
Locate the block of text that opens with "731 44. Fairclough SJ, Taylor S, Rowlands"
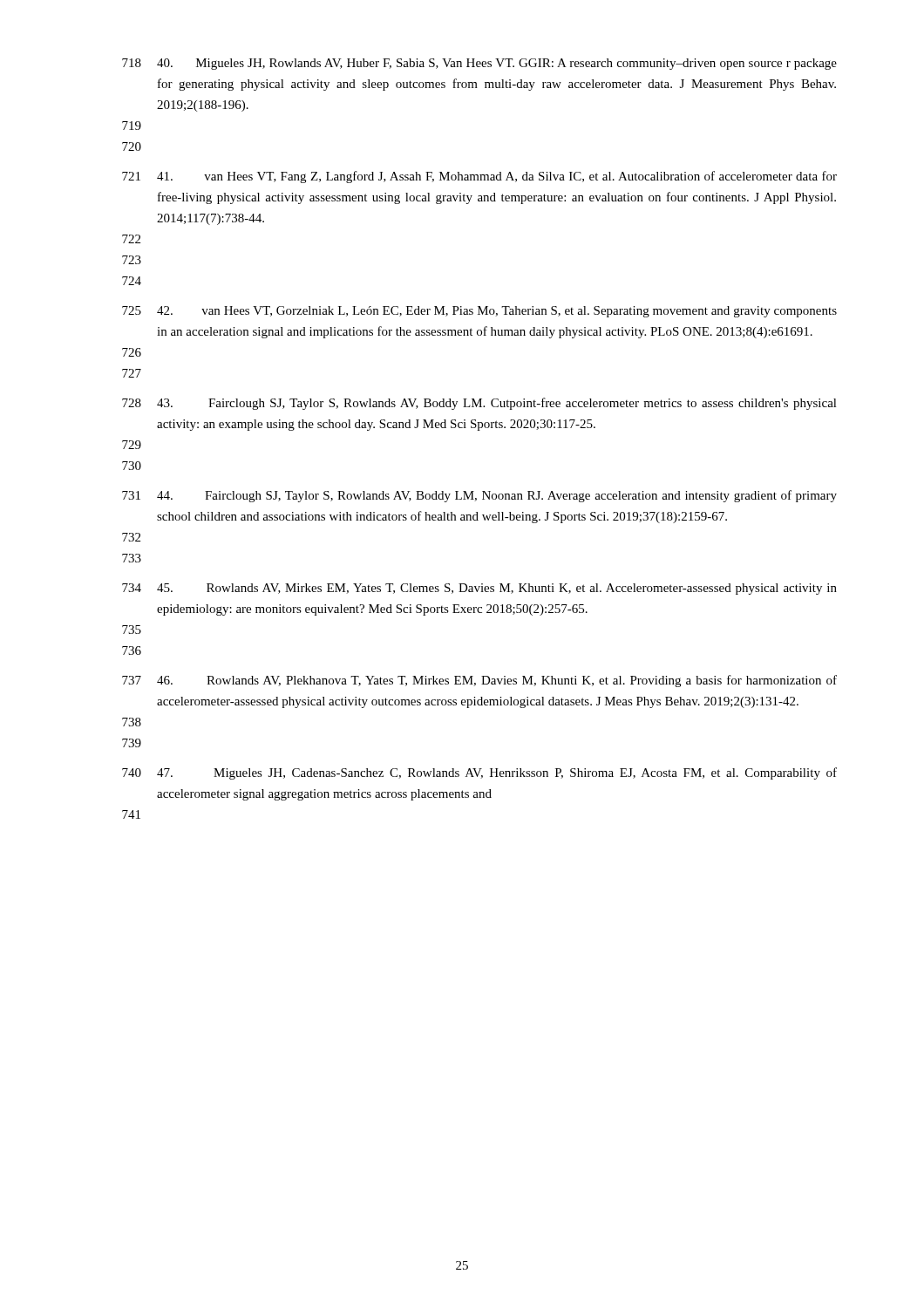(x=462, y=527)
